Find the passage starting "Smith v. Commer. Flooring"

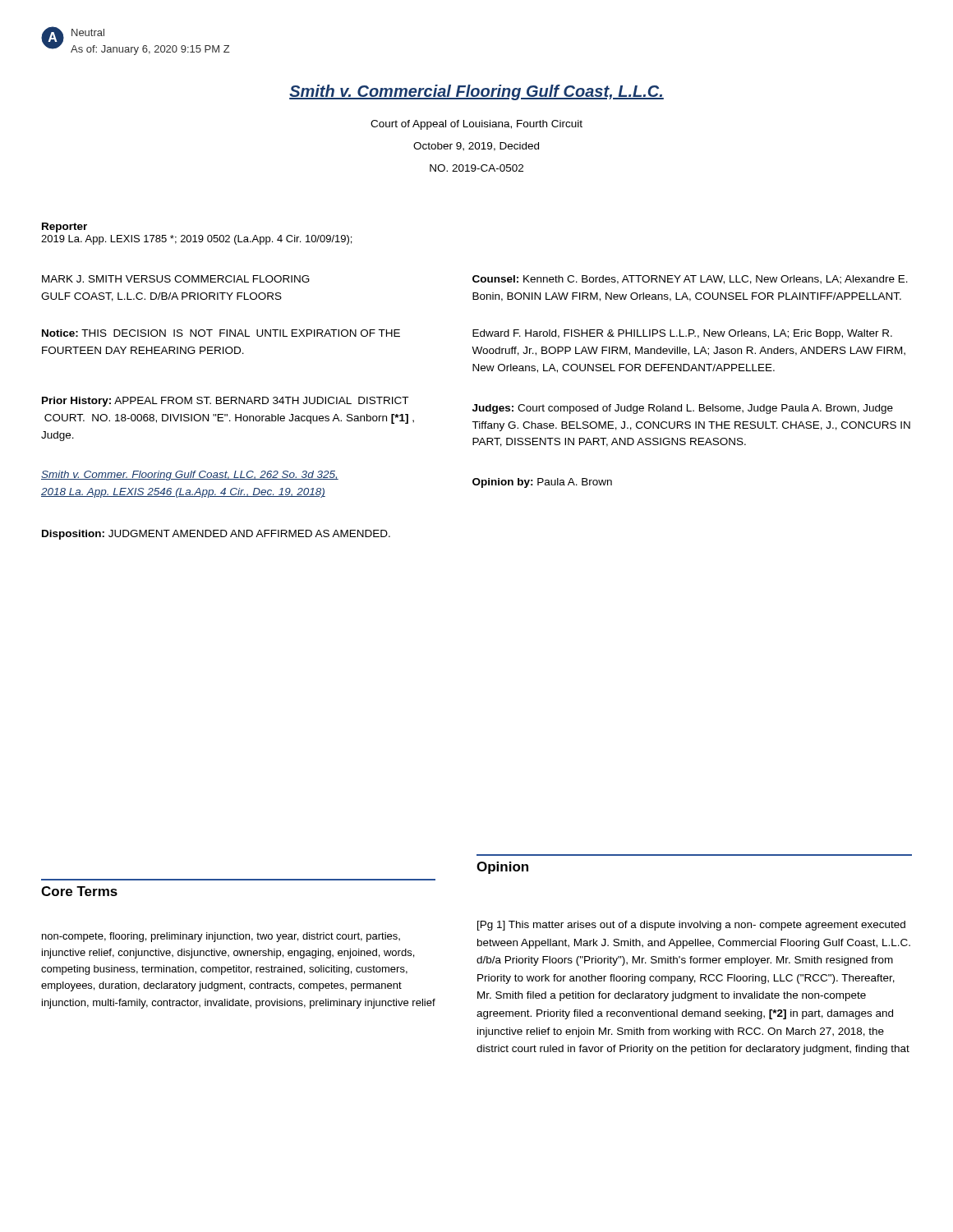190,483
